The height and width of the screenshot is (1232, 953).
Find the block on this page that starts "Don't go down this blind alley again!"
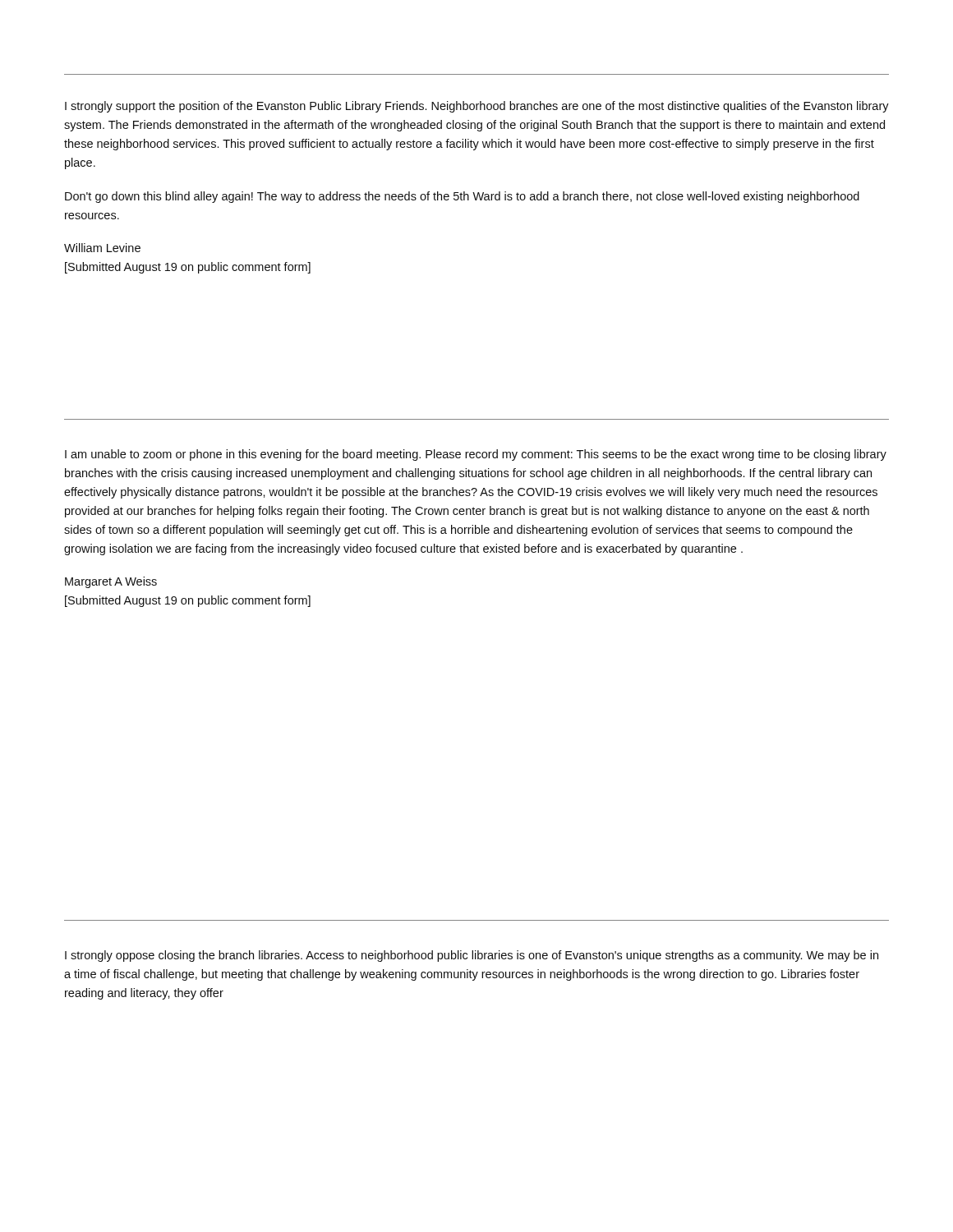[462, 205]
